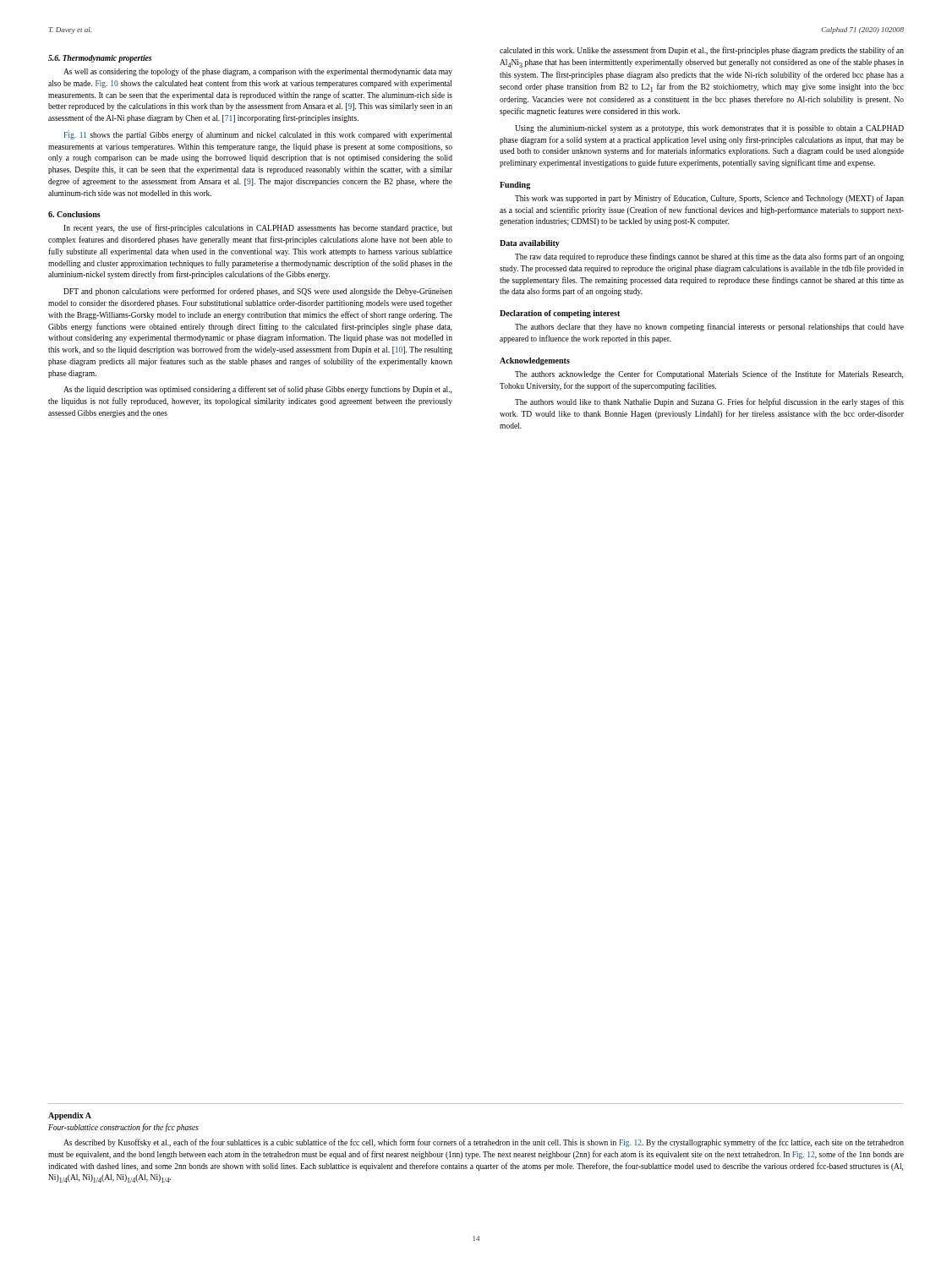The height and width of the screenshot is (1268, 952).
Task: Select the text starting "6. Conclusions"
Action: (74, 215)
